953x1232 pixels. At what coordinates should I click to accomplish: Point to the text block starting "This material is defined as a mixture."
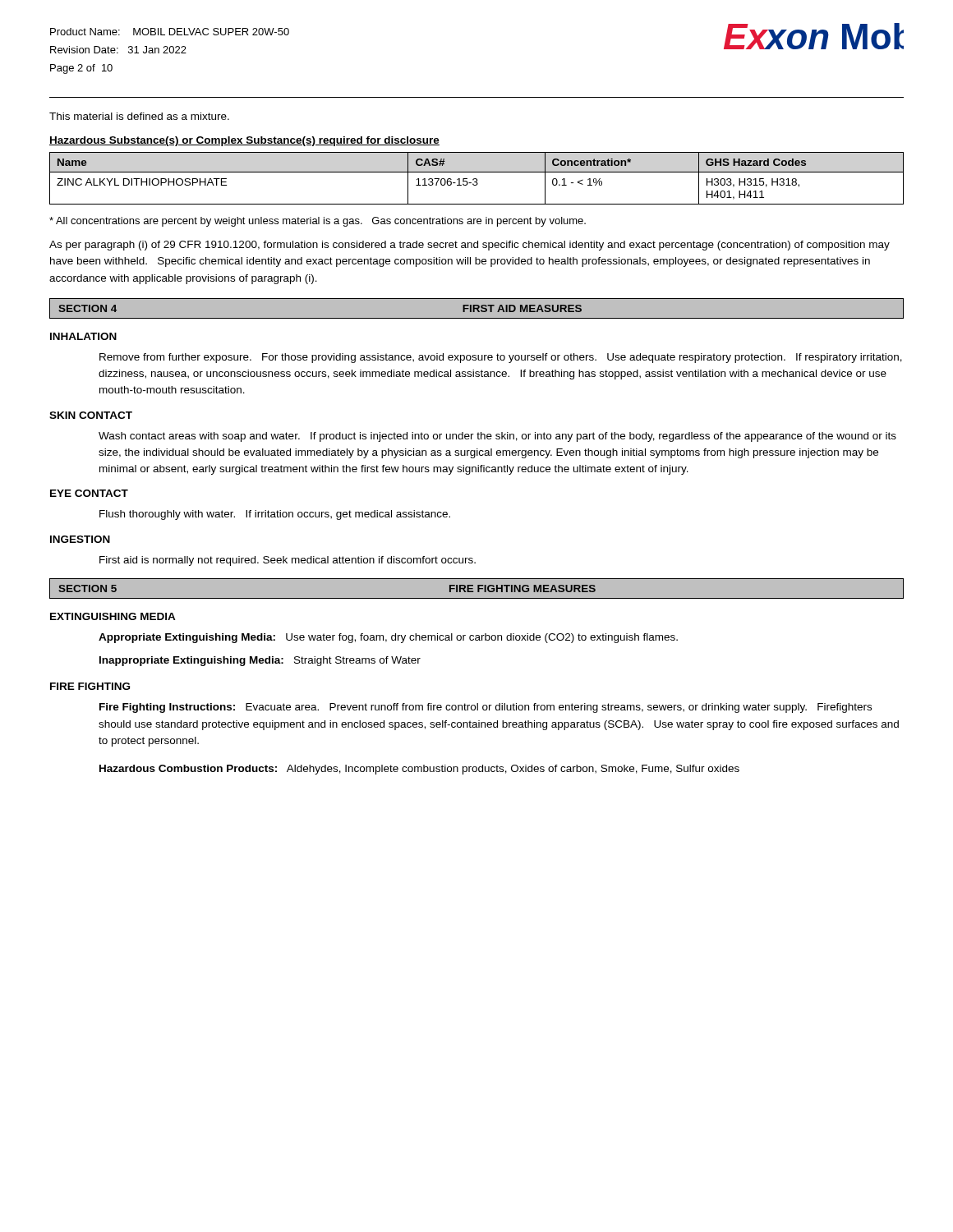[x=140, y=116]
